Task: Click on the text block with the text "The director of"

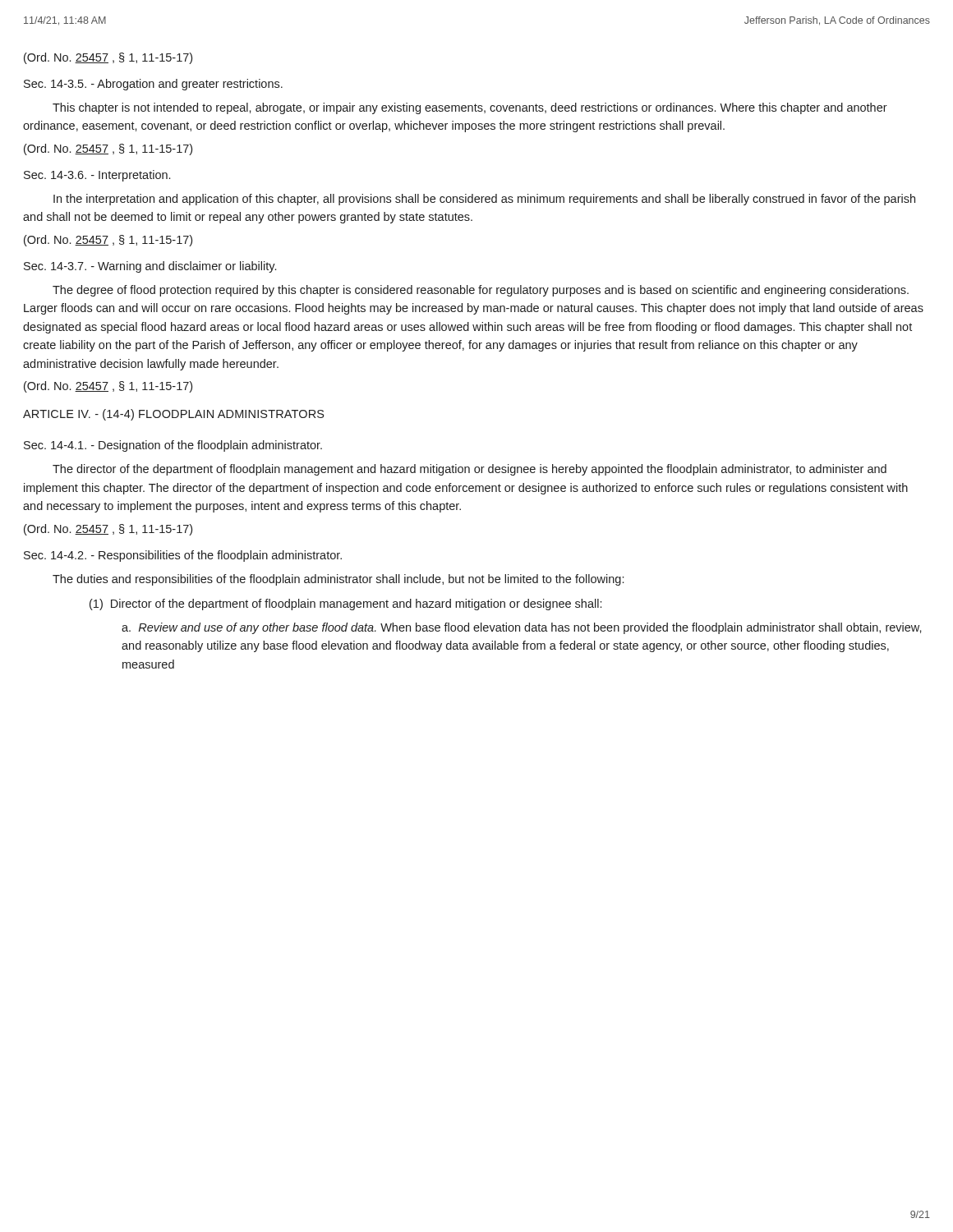Action: (x=466, y=488)
